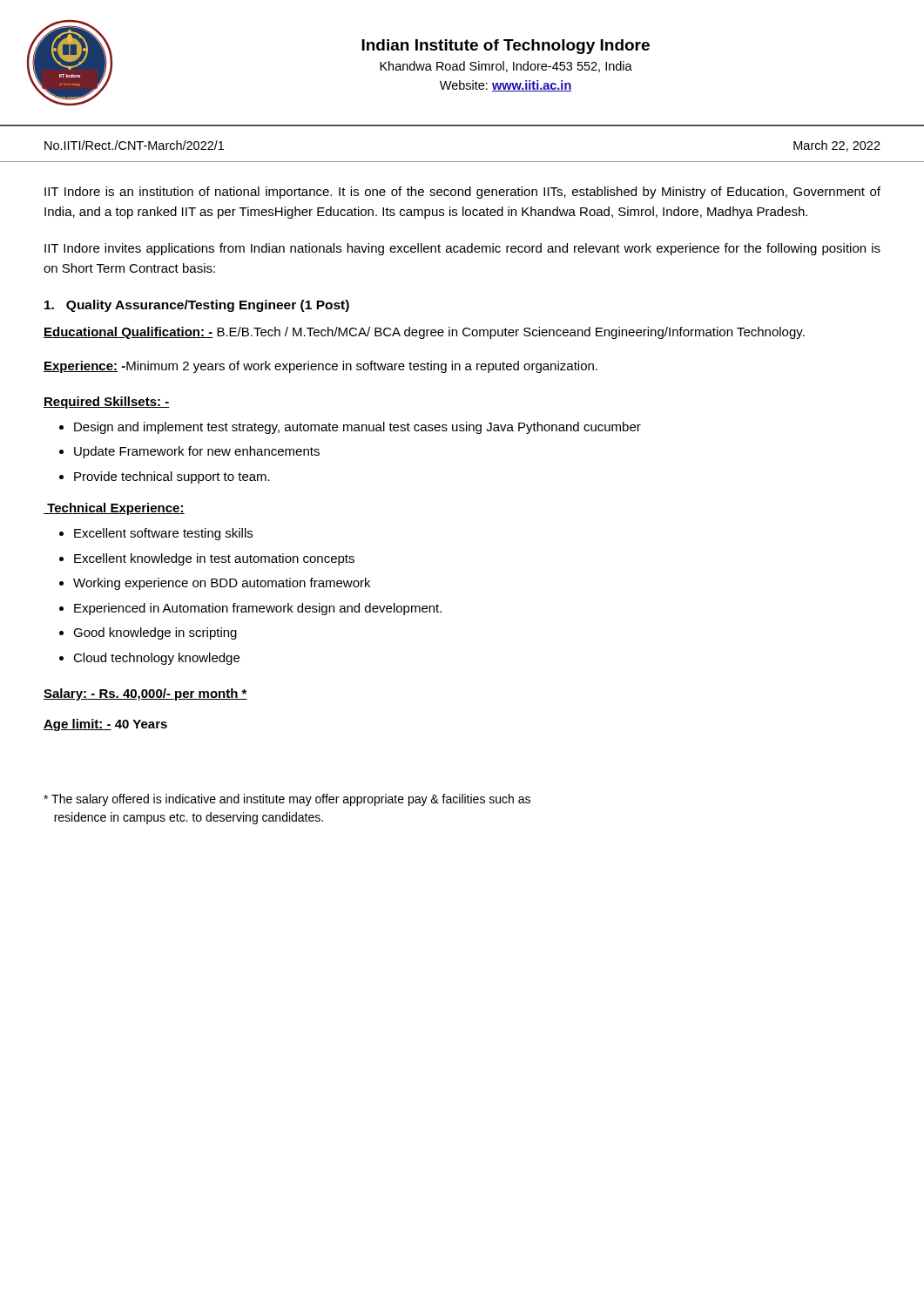Locate the block of text that opens with "Salary: - Rs."
Viewport: 924px width, 1307px height.
coord(145,693)
